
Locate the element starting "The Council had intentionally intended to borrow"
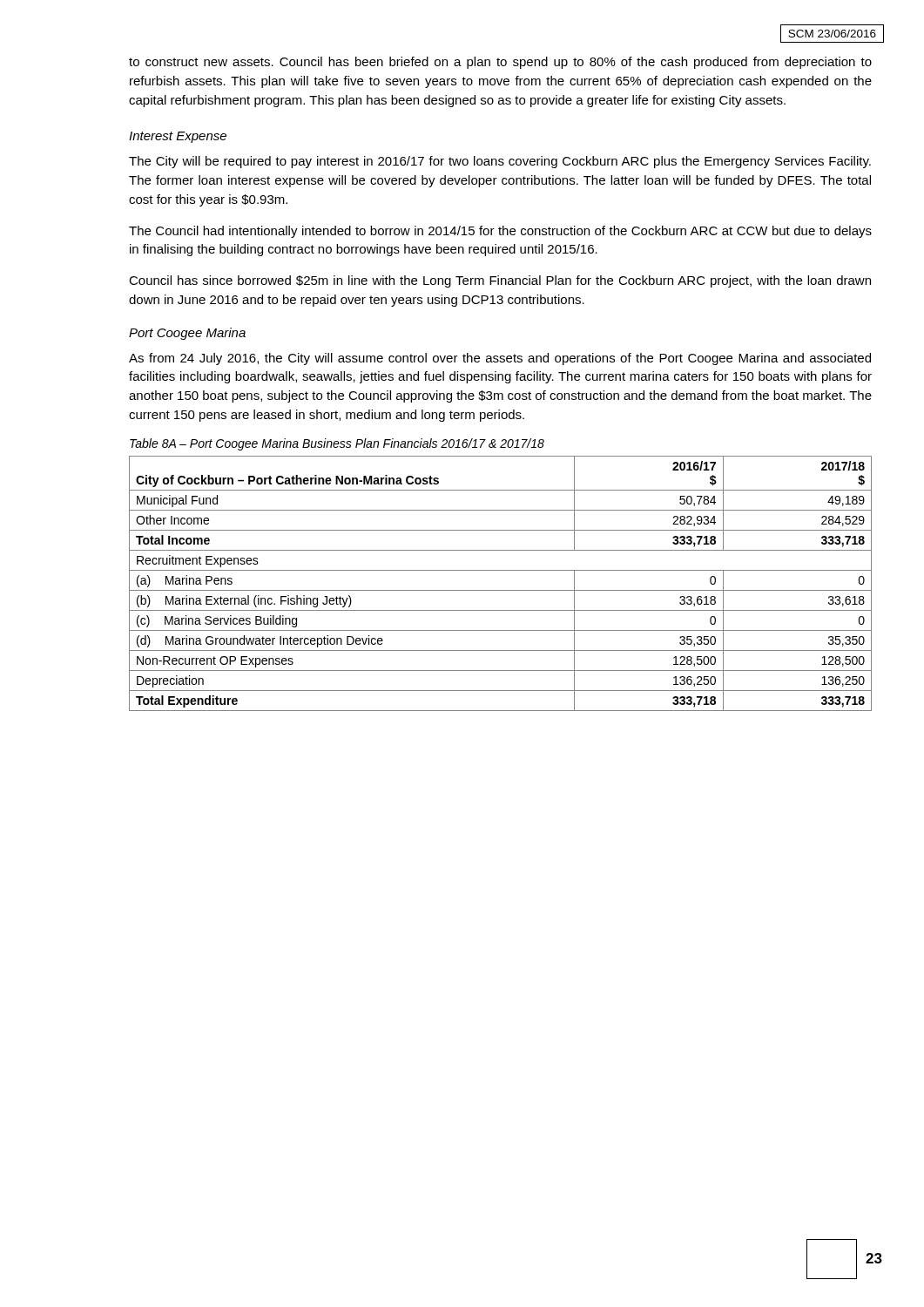point(500,240)
